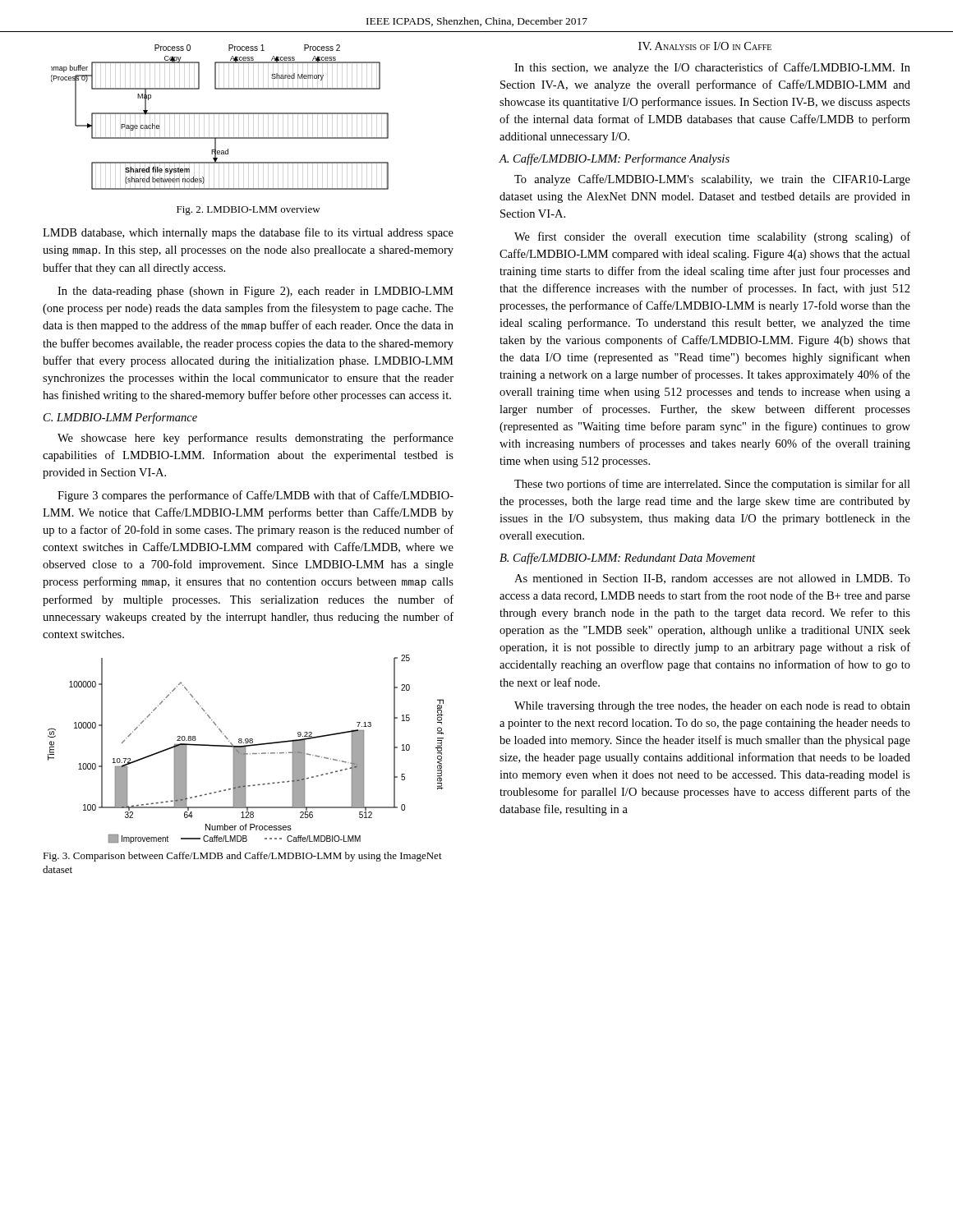Find the bar chart
This screenshot has width=953, height=1232.
pyautogui.click(x=248, y=748)
